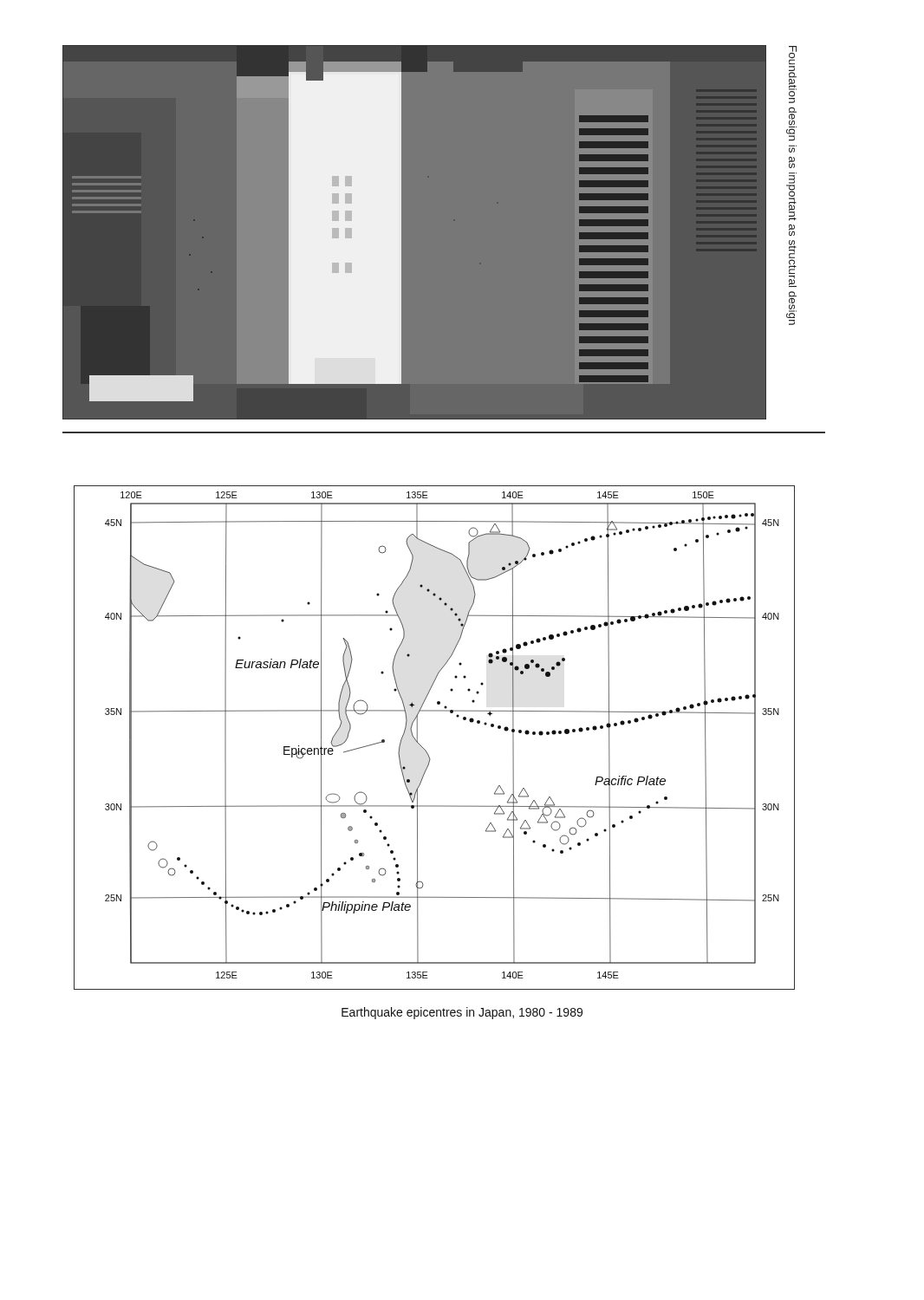Point to the text block starting "Foundation design is as important as structural design"

coord(793,185)
